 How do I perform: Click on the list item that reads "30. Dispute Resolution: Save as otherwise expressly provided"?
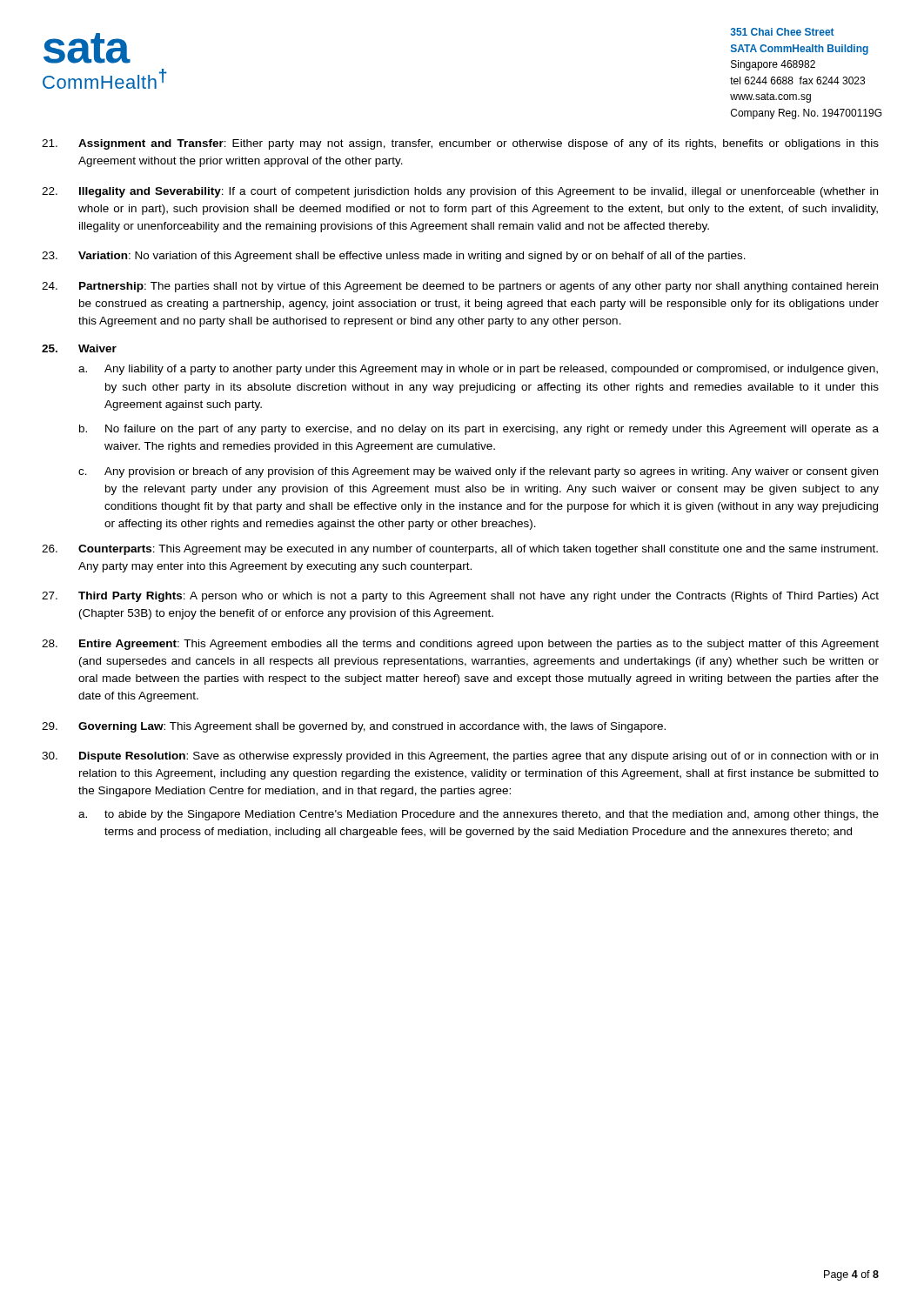click(460, 794)
